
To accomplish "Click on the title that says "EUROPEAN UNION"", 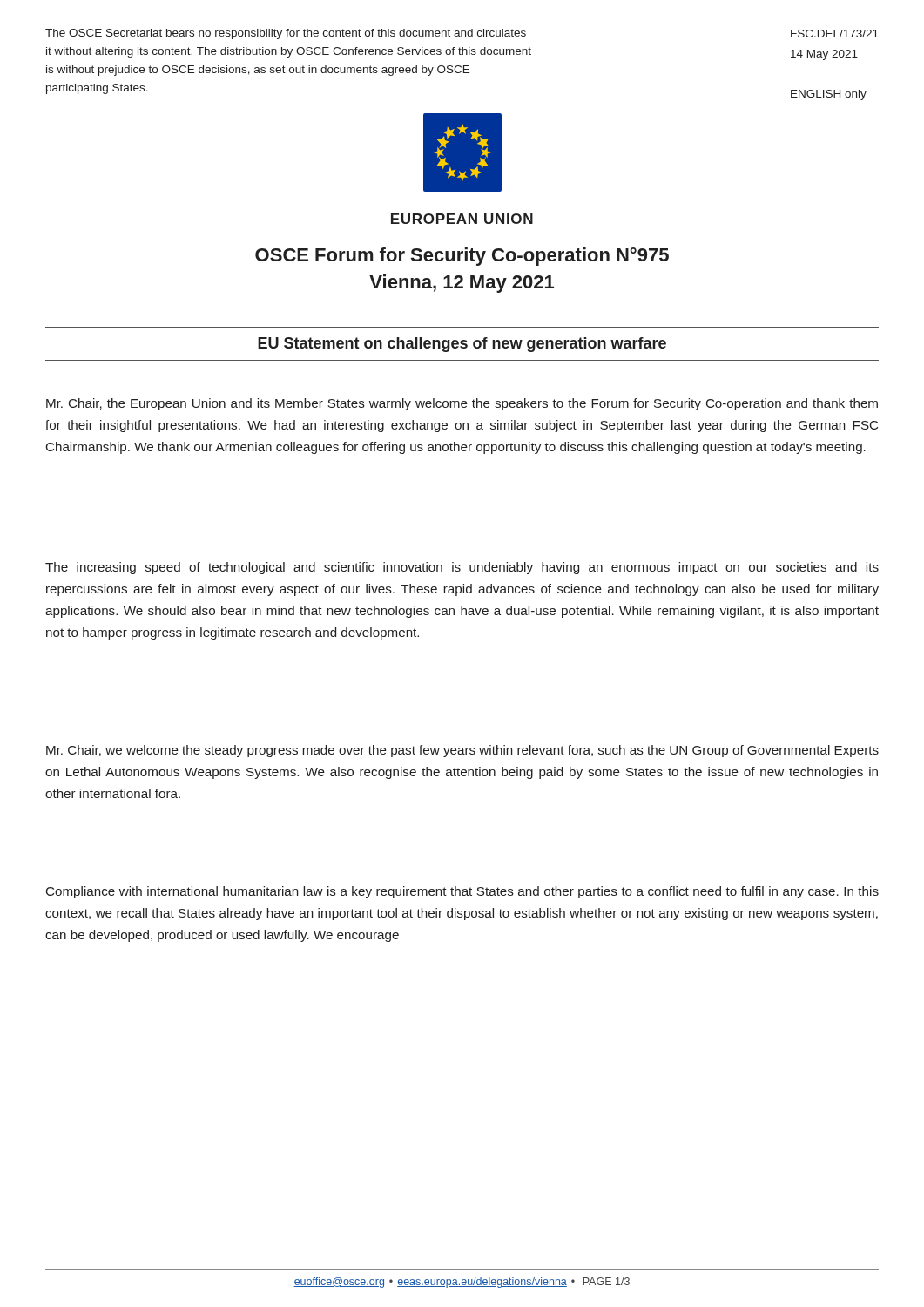I will [462, 219].
